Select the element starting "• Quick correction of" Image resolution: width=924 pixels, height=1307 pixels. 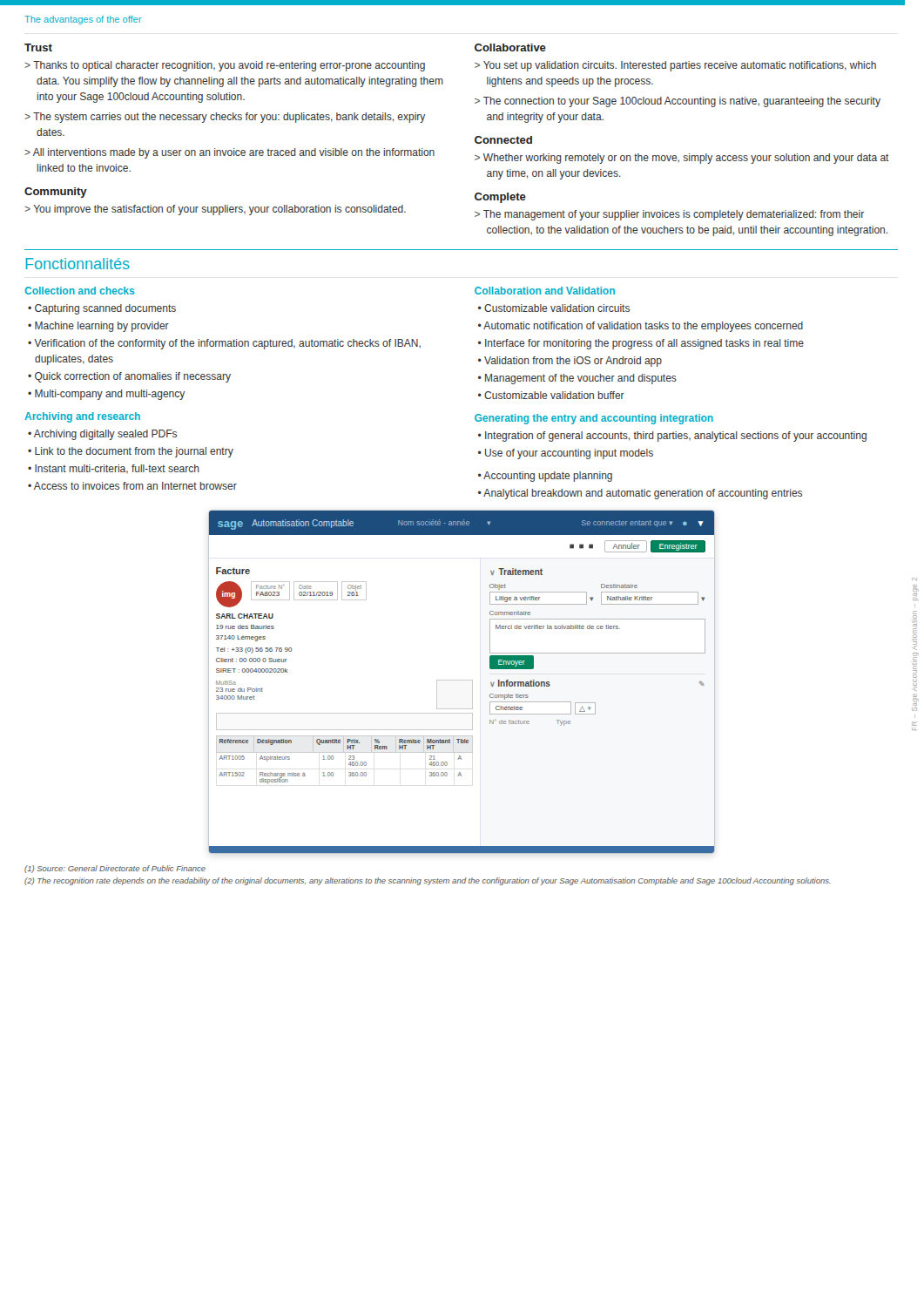(129, 376)
